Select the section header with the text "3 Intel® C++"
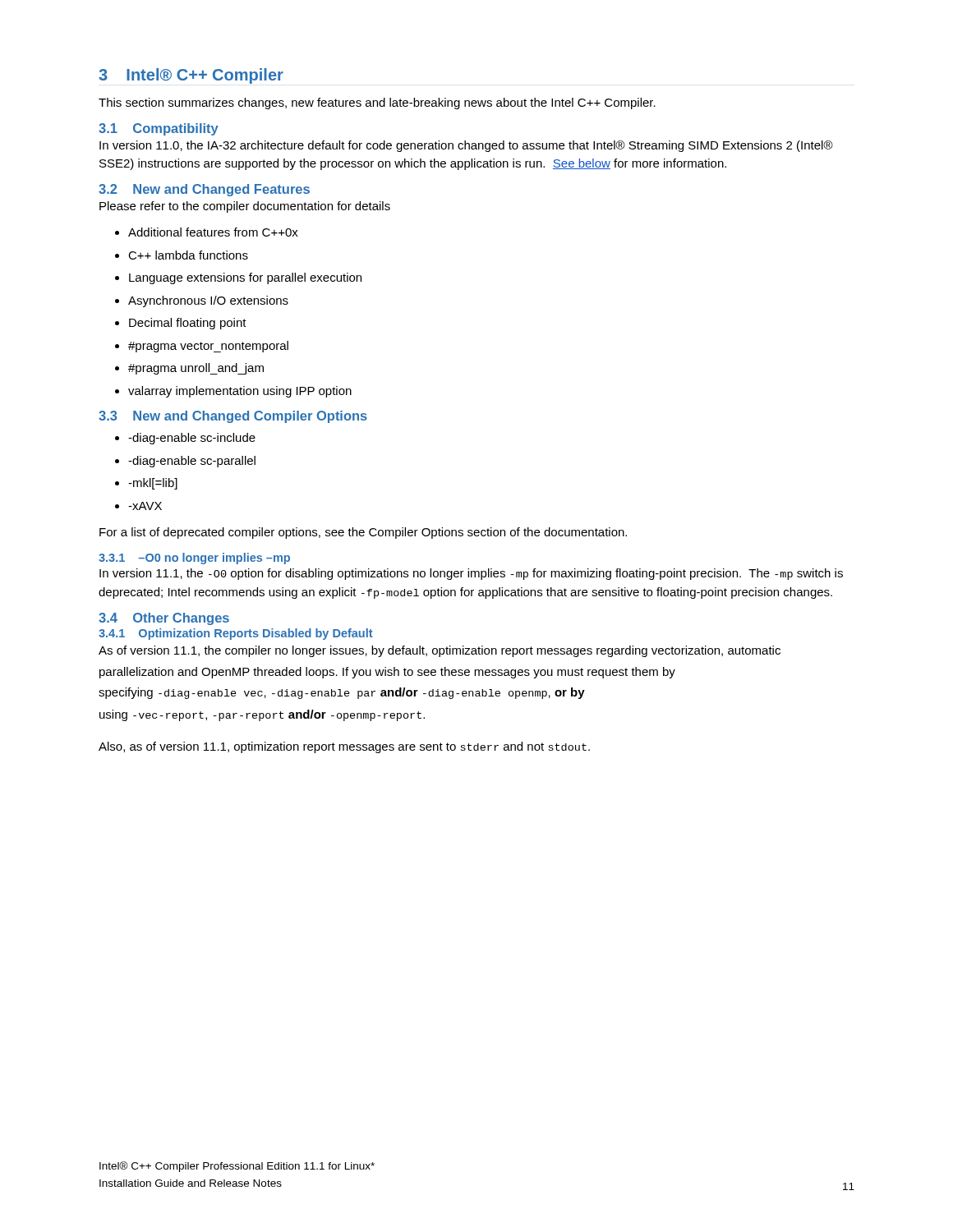Viewport: 953px width, 1232px height. pos(191,76)
